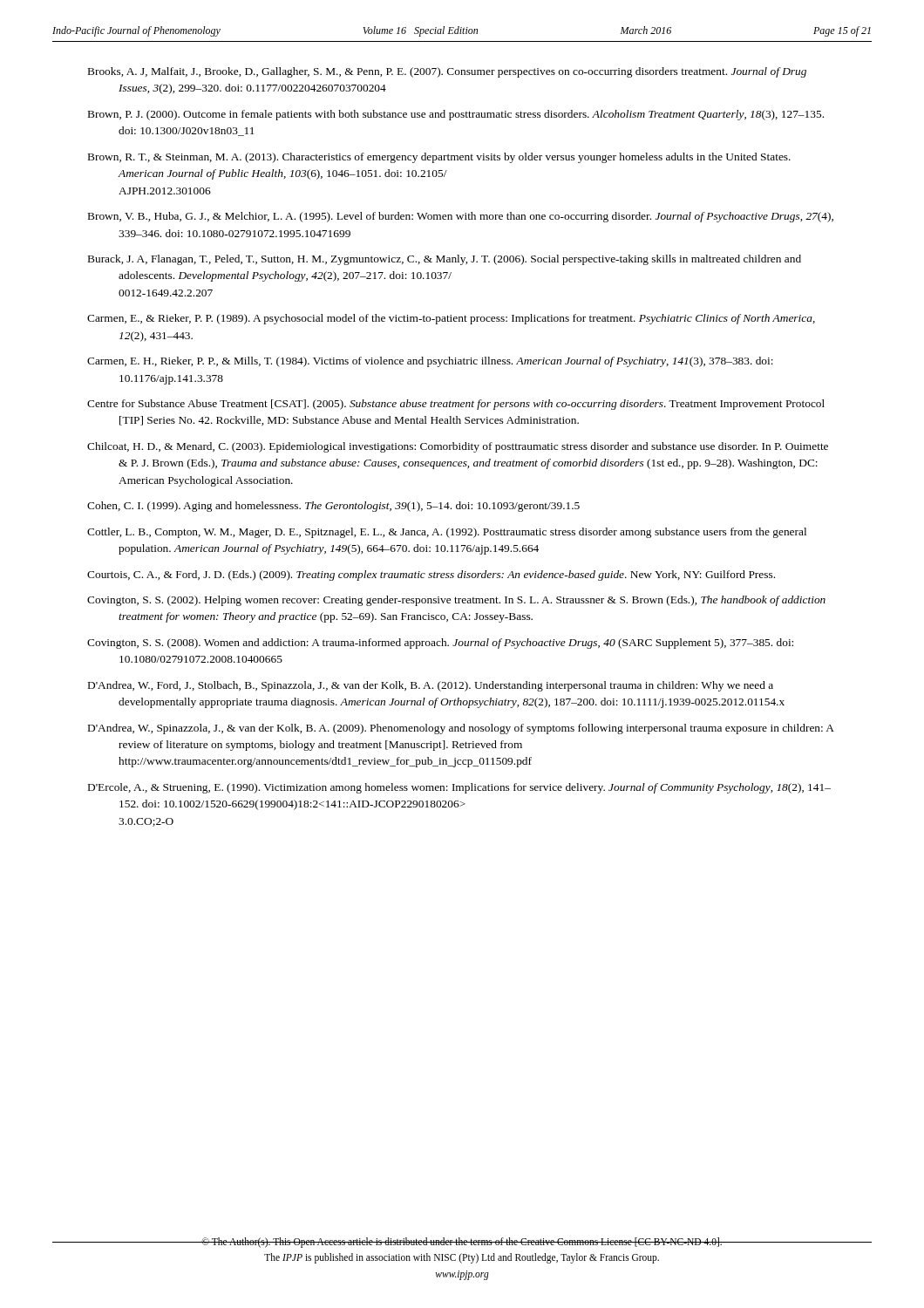Screen dimensions: 1308x924
Task: Locate the block of text that opens with "Carmen, E., & Rieker, P. P. (1989). A"
Action: pos(451,327)
